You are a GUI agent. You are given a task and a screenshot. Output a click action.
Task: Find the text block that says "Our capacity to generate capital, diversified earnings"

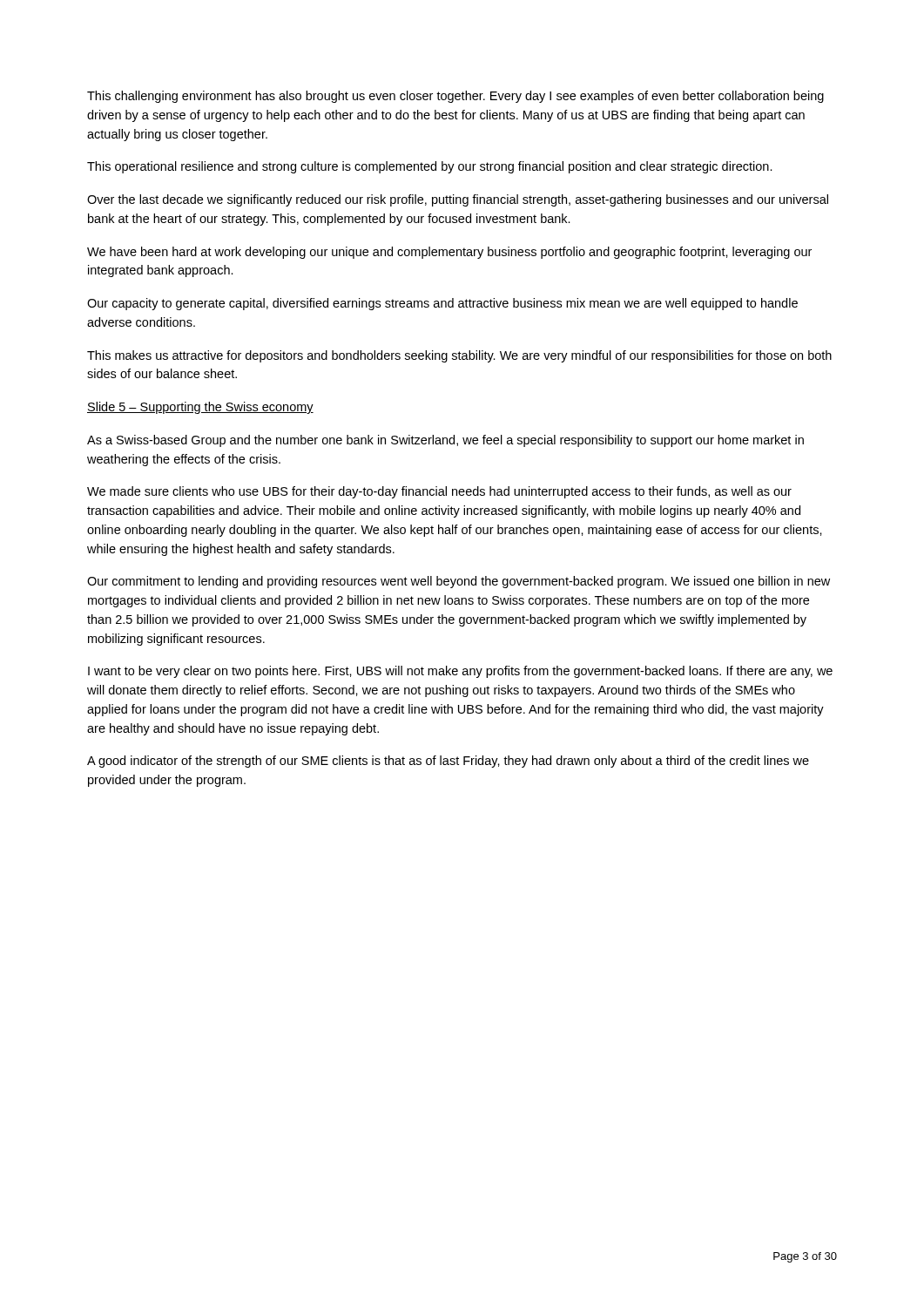pos(443,313)
